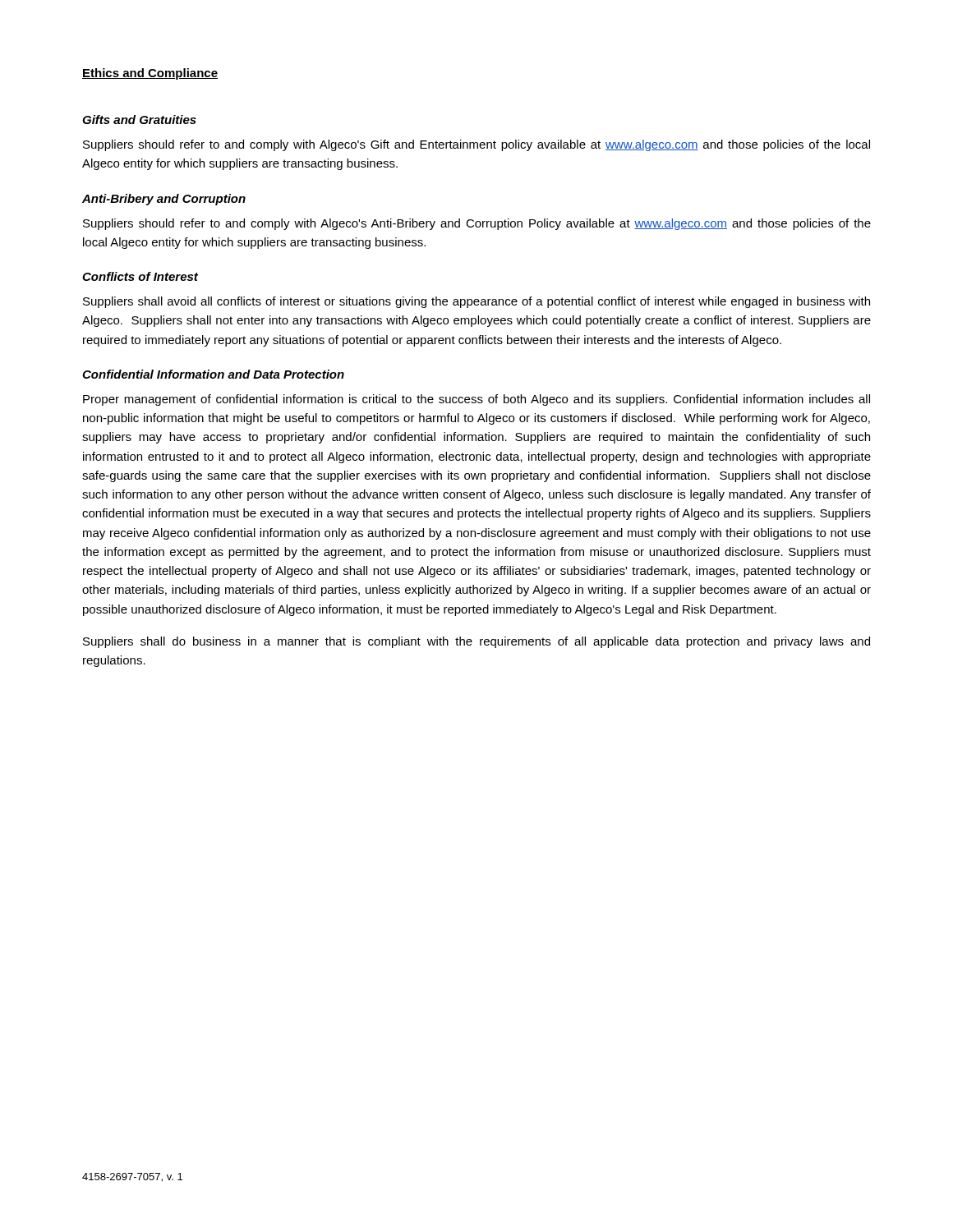Find the text starting "Suppliers shall do business in a manner that"
The image size is (953, 1232).
(x=476, y=650)
